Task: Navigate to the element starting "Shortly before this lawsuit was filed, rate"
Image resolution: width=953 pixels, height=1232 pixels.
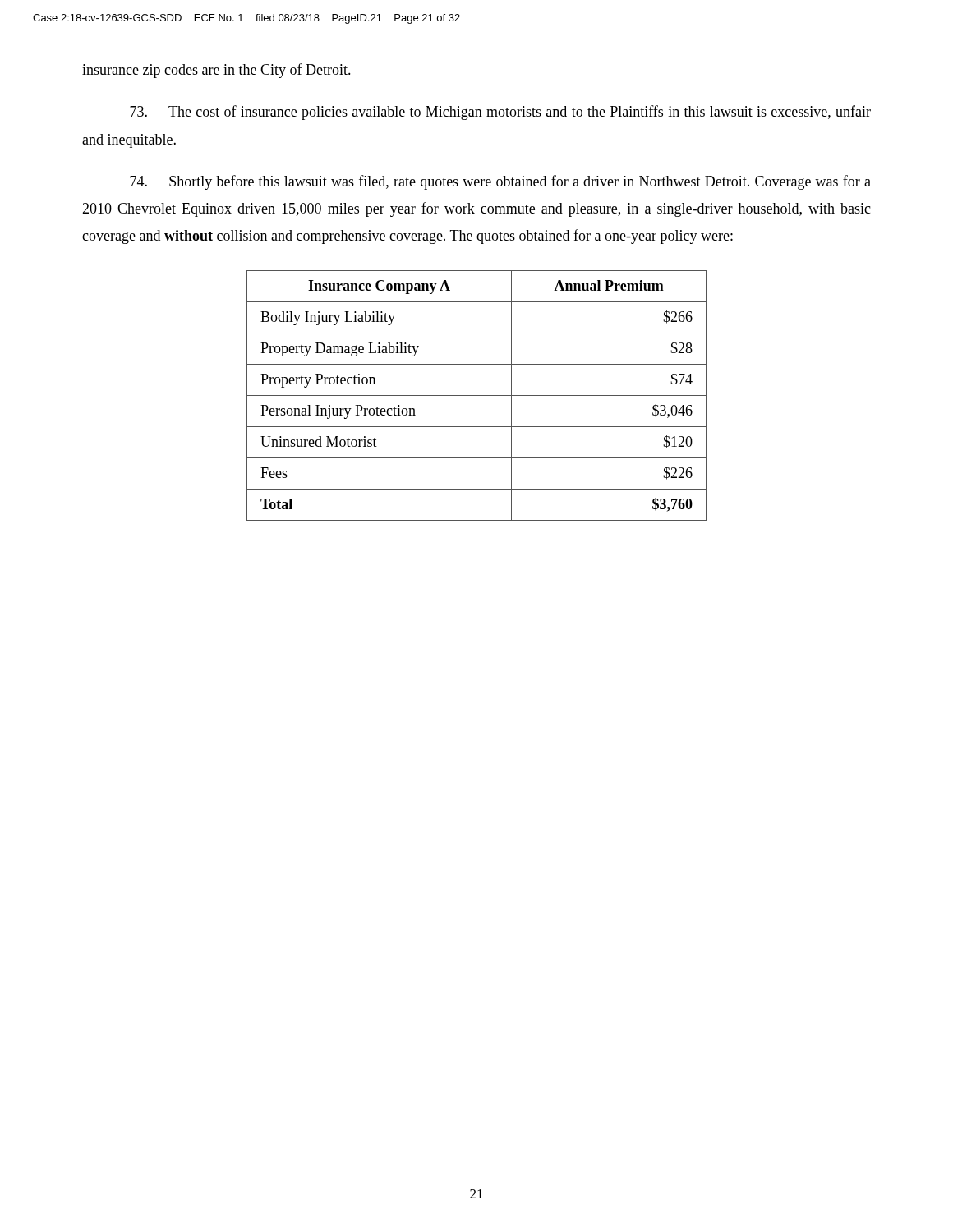Action: coord(476,206)
